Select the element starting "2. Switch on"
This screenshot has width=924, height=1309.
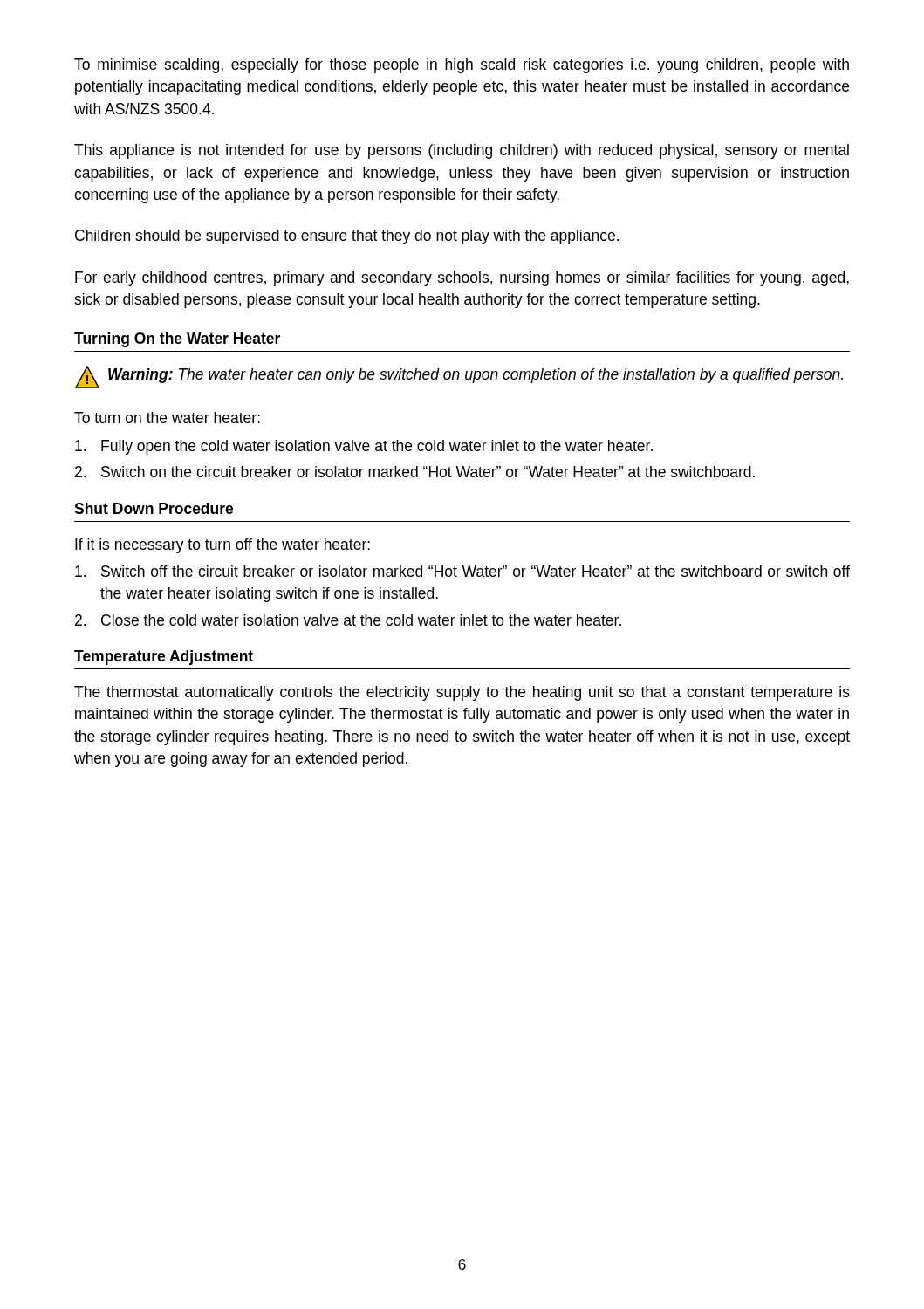462,473
